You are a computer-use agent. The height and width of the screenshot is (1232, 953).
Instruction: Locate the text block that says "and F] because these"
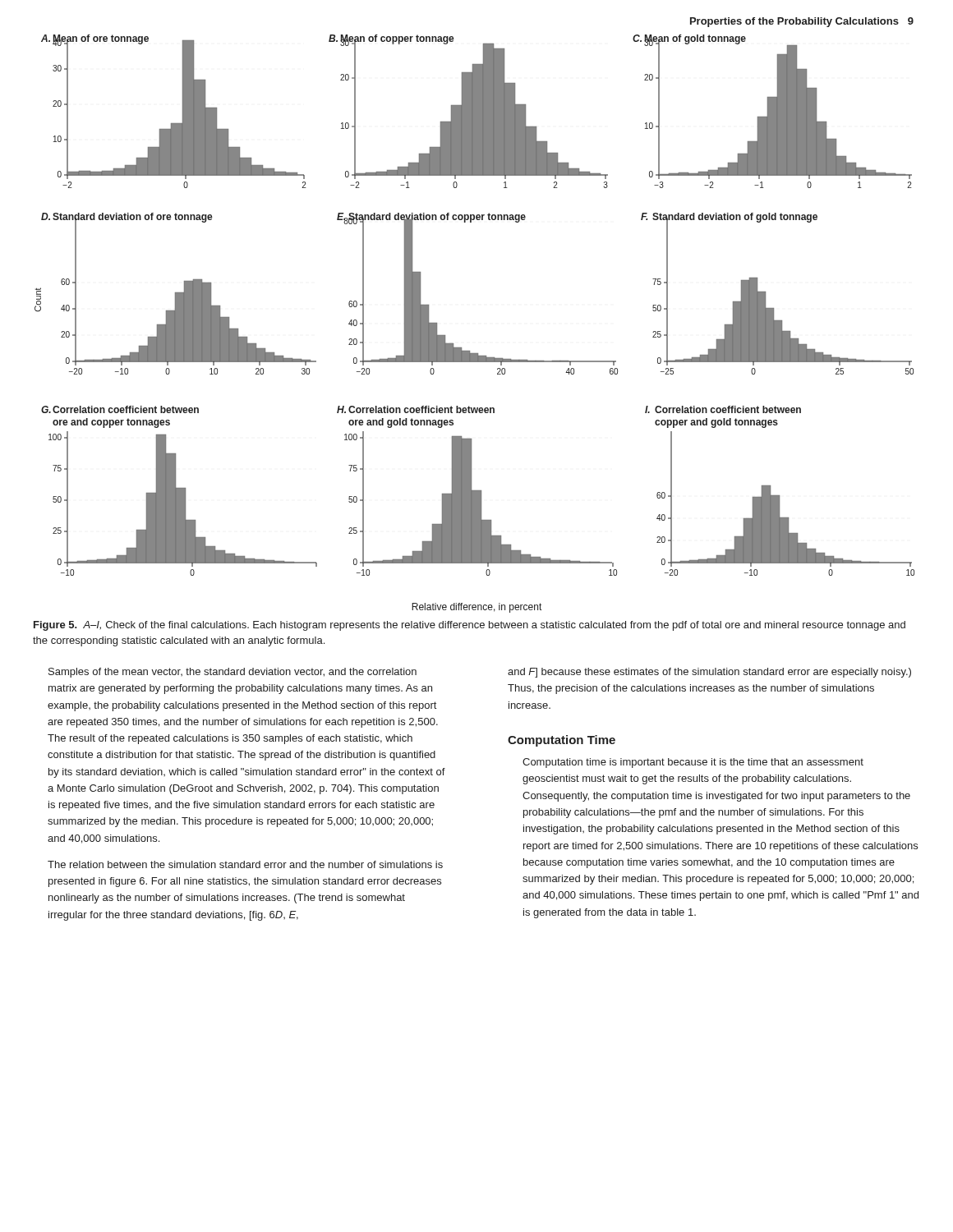tap(714, 792)
